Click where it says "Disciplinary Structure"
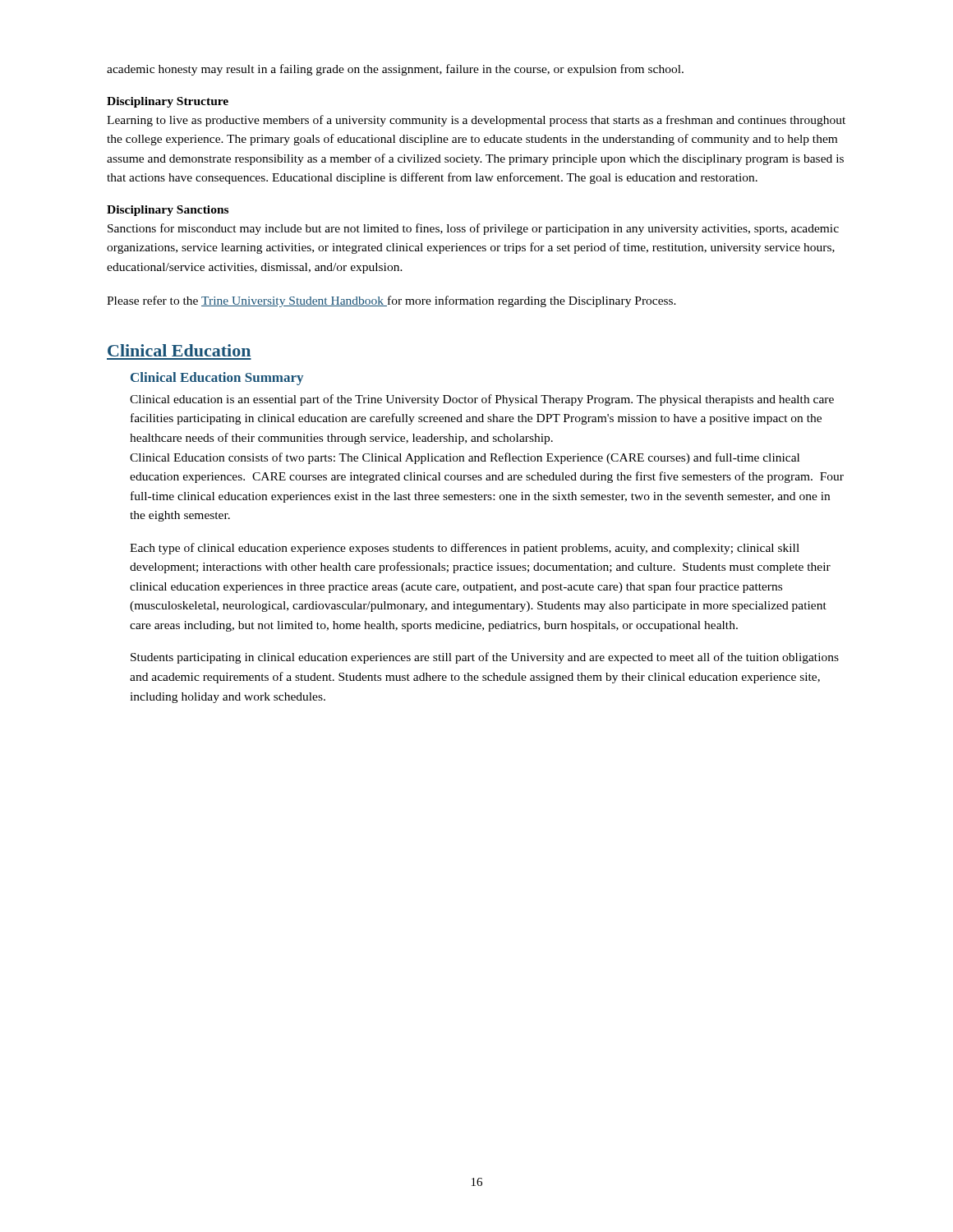The width and height of the screenshot is (953, 1232). click(x=168, y=102)
